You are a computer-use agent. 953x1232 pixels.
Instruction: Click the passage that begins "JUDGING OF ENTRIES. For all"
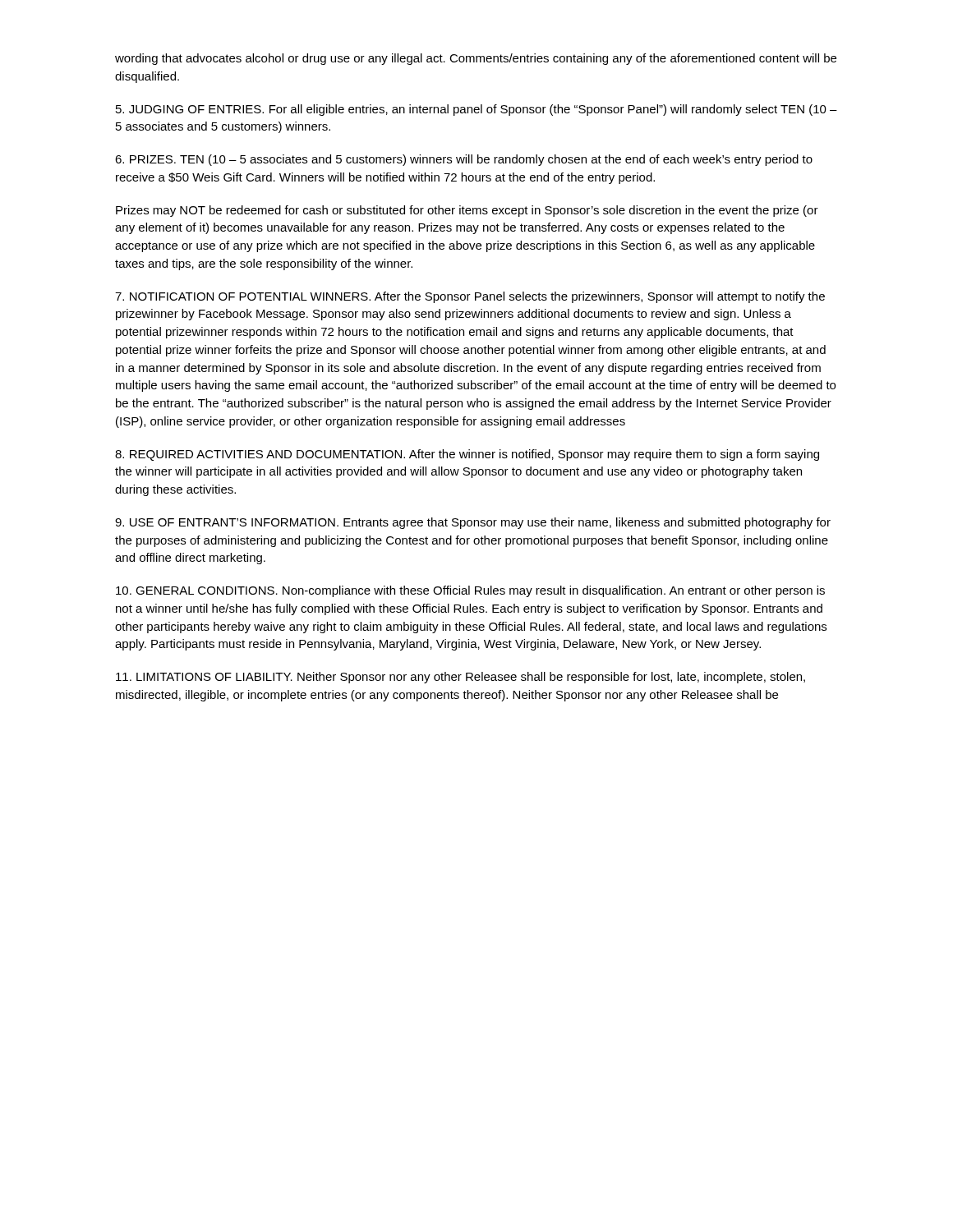476,117
